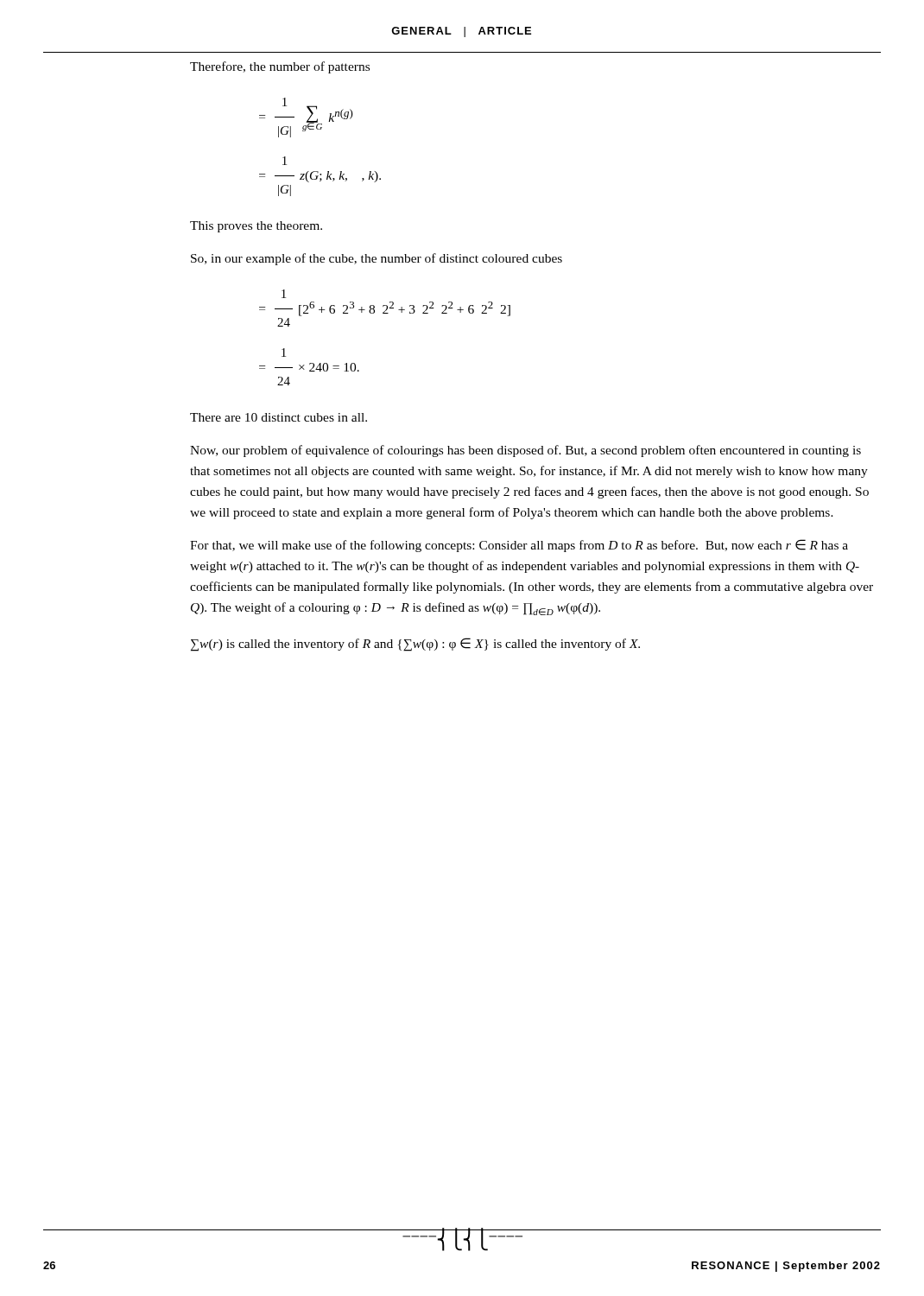Select the formula that says "= 1|G| ∑ g∈G kn(g)"

pyautogui.click(x=306, y=118)
